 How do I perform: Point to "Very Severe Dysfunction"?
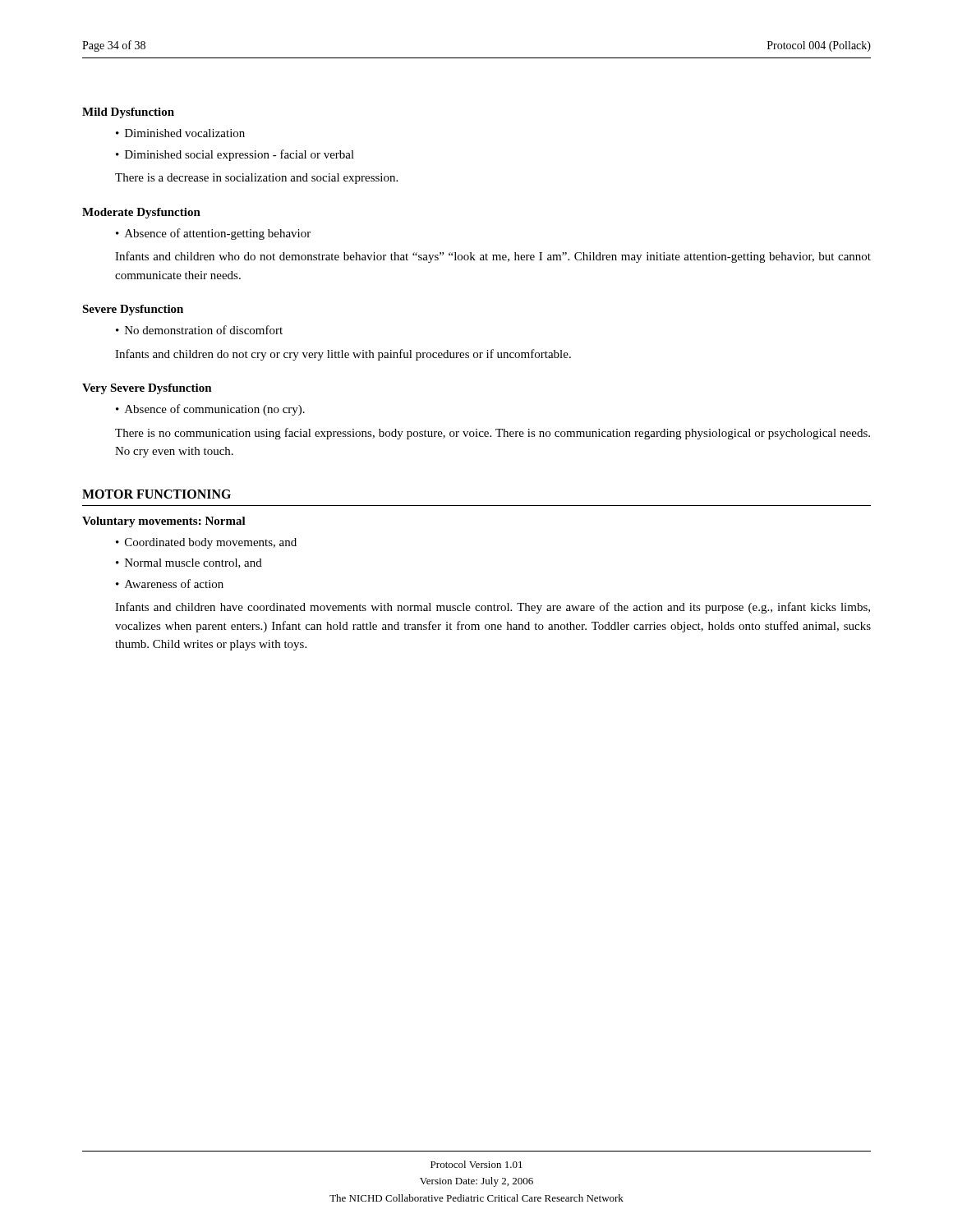tap(147, 388)
